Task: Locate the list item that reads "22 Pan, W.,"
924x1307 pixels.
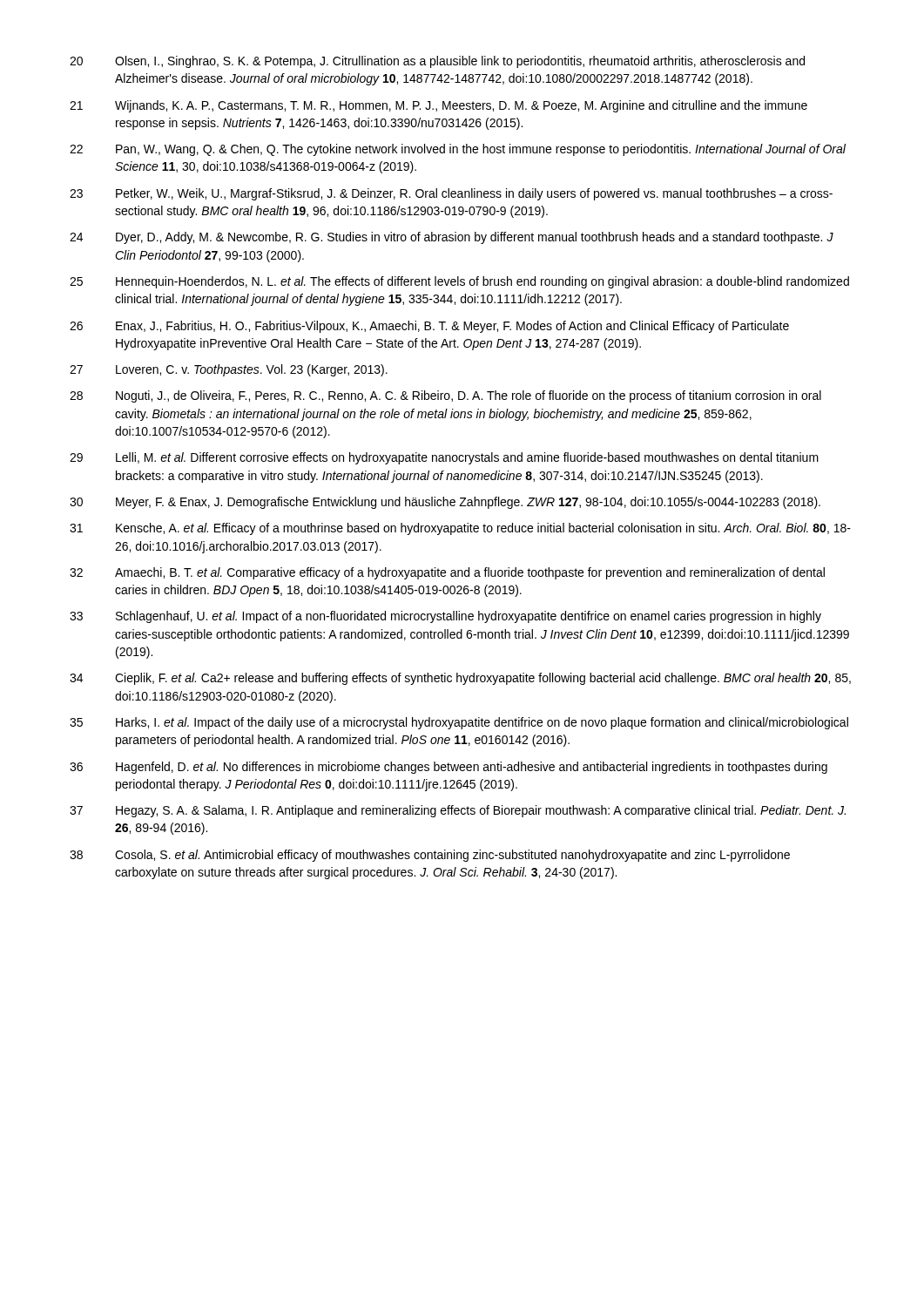Action: [x=462, y=158]
